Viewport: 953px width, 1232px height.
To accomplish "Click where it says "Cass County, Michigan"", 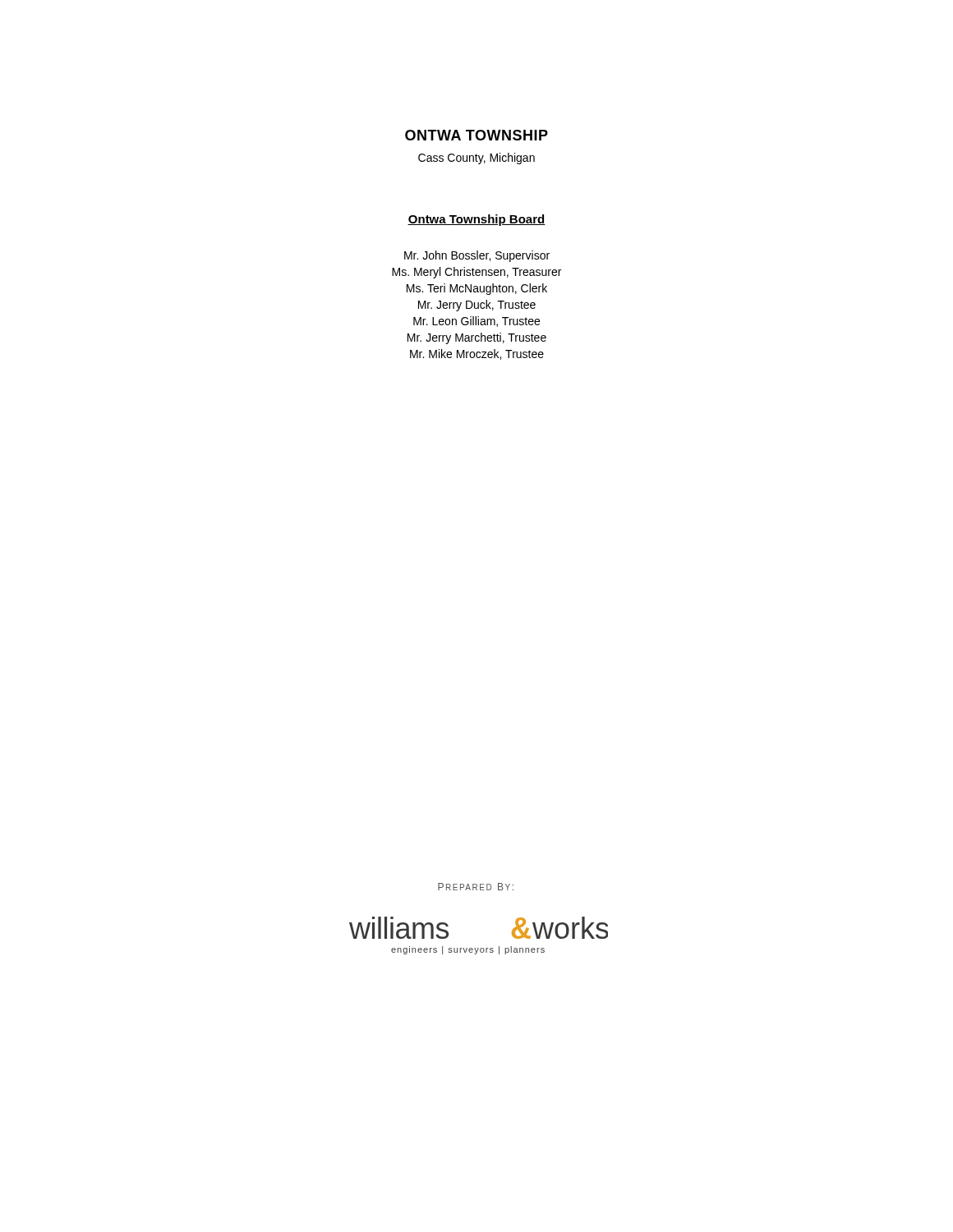I will (x=476, y=158).
